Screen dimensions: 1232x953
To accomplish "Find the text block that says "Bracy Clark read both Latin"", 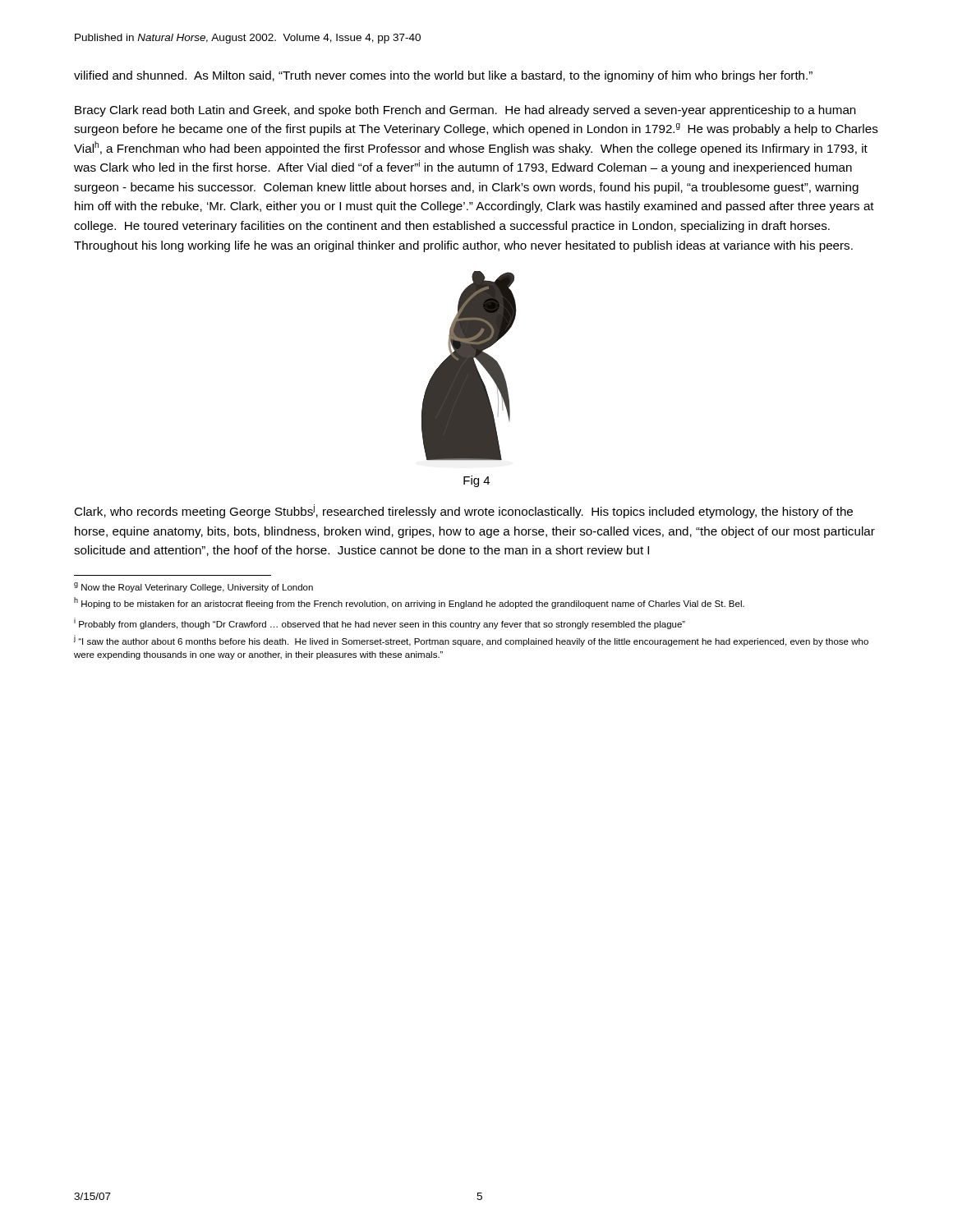I will [x=476, y=177].
